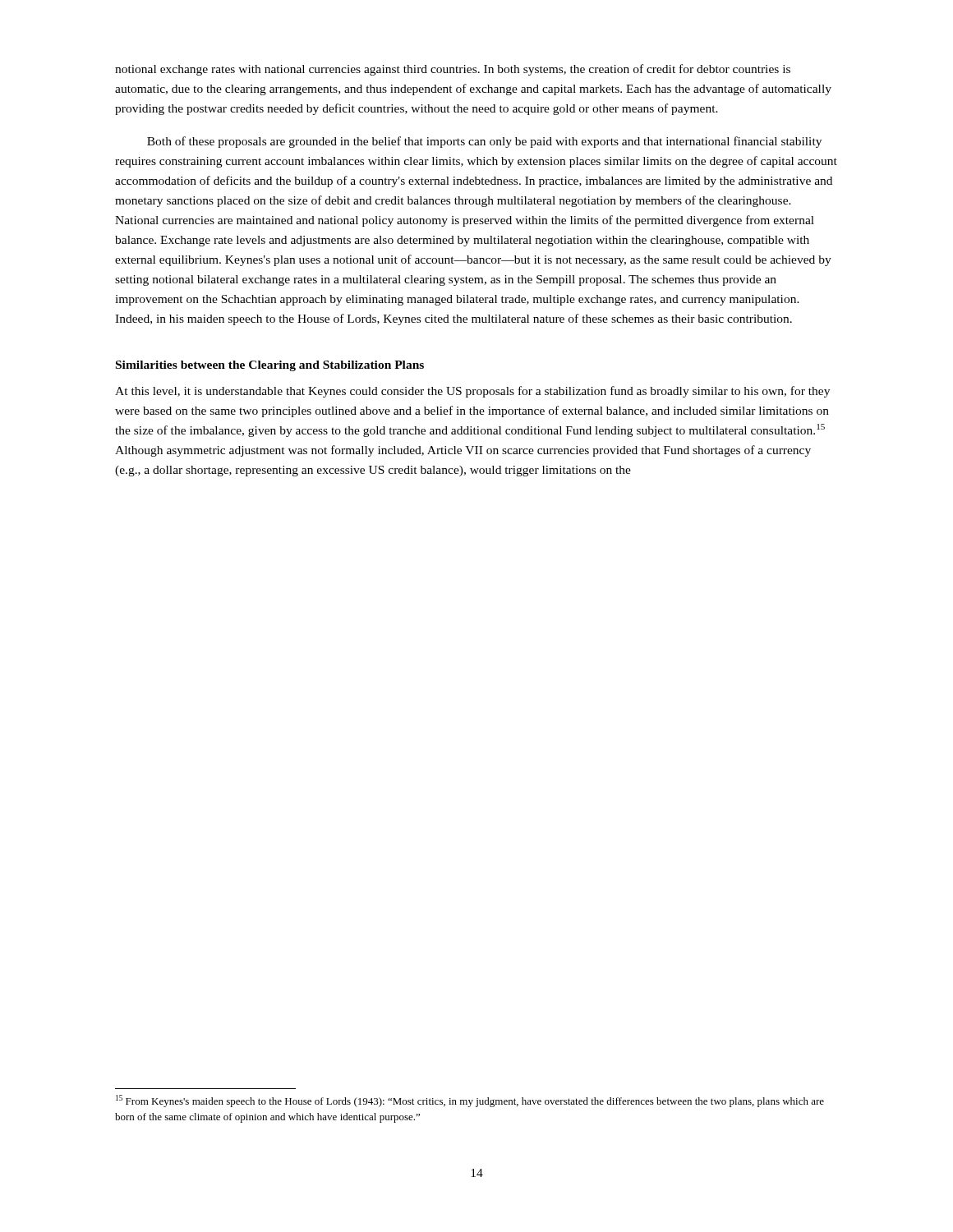Navigate to the block starting "At this level, it is understandable that Keynes"

pyautogui.click(x=473, y=430)
